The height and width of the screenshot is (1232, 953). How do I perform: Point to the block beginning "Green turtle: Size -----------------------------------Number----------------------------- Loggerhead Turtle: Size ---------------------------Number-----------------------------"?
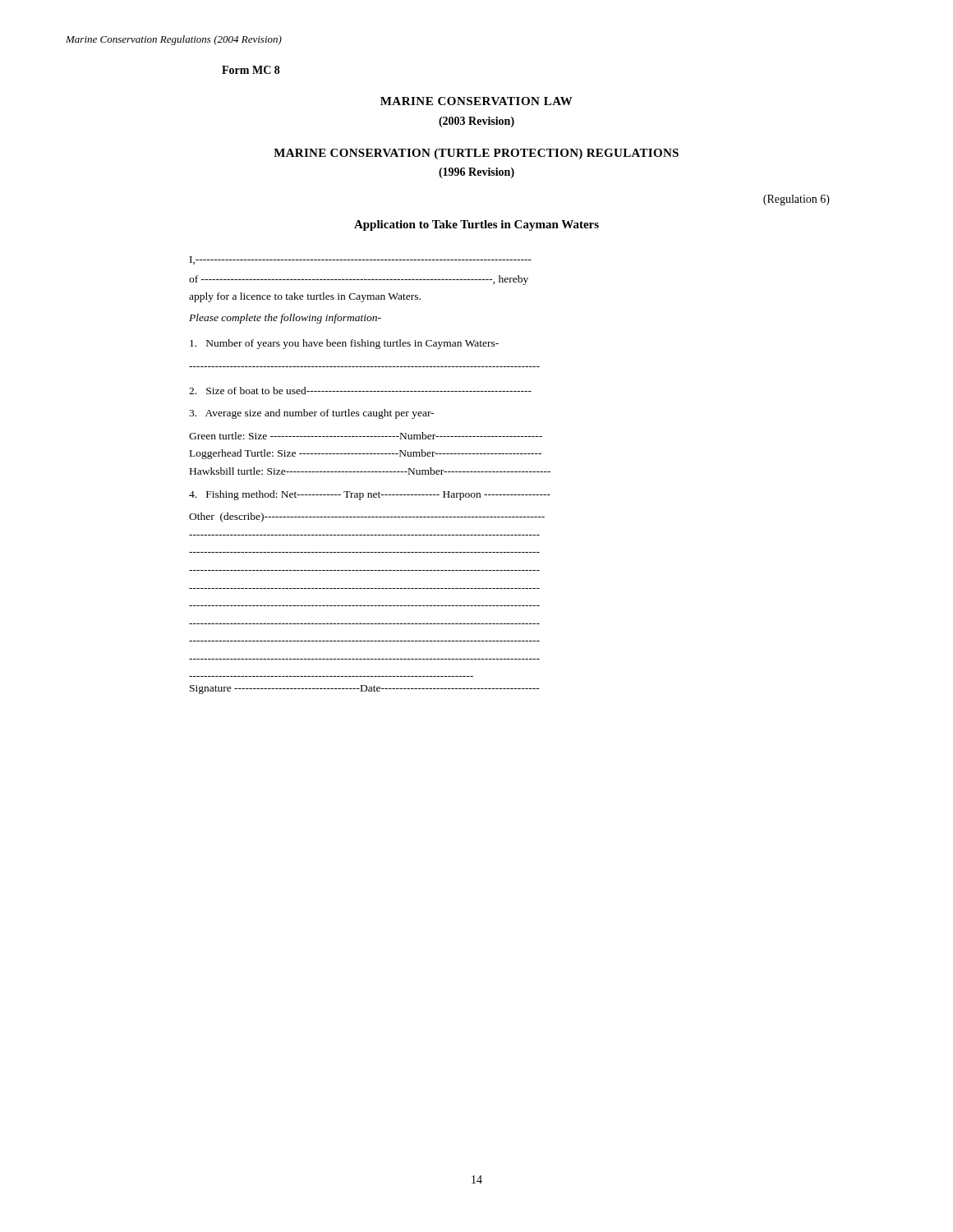(370, 453)
